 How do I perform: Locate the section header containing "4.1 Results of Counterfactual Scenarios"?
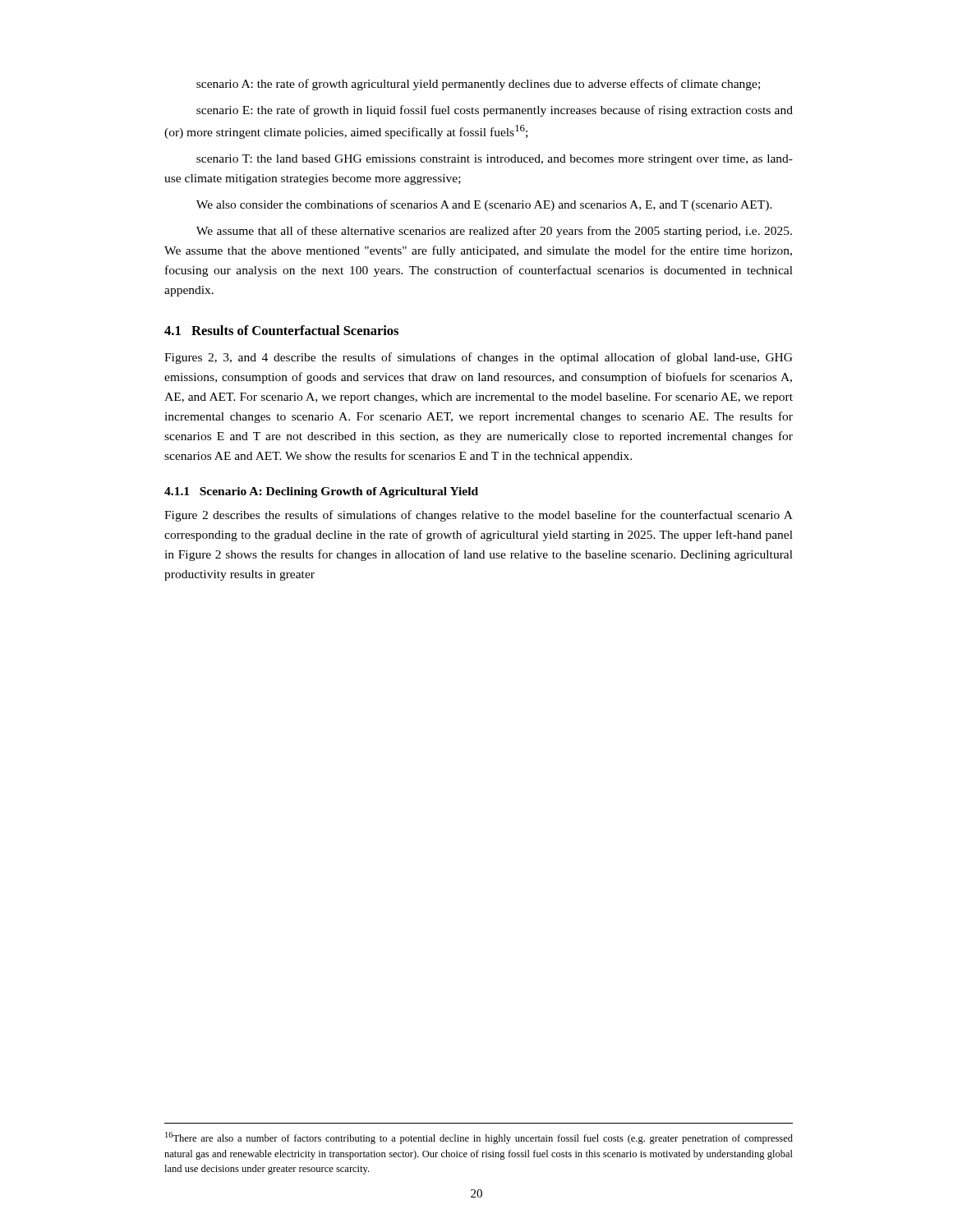(x=281, y=330)
